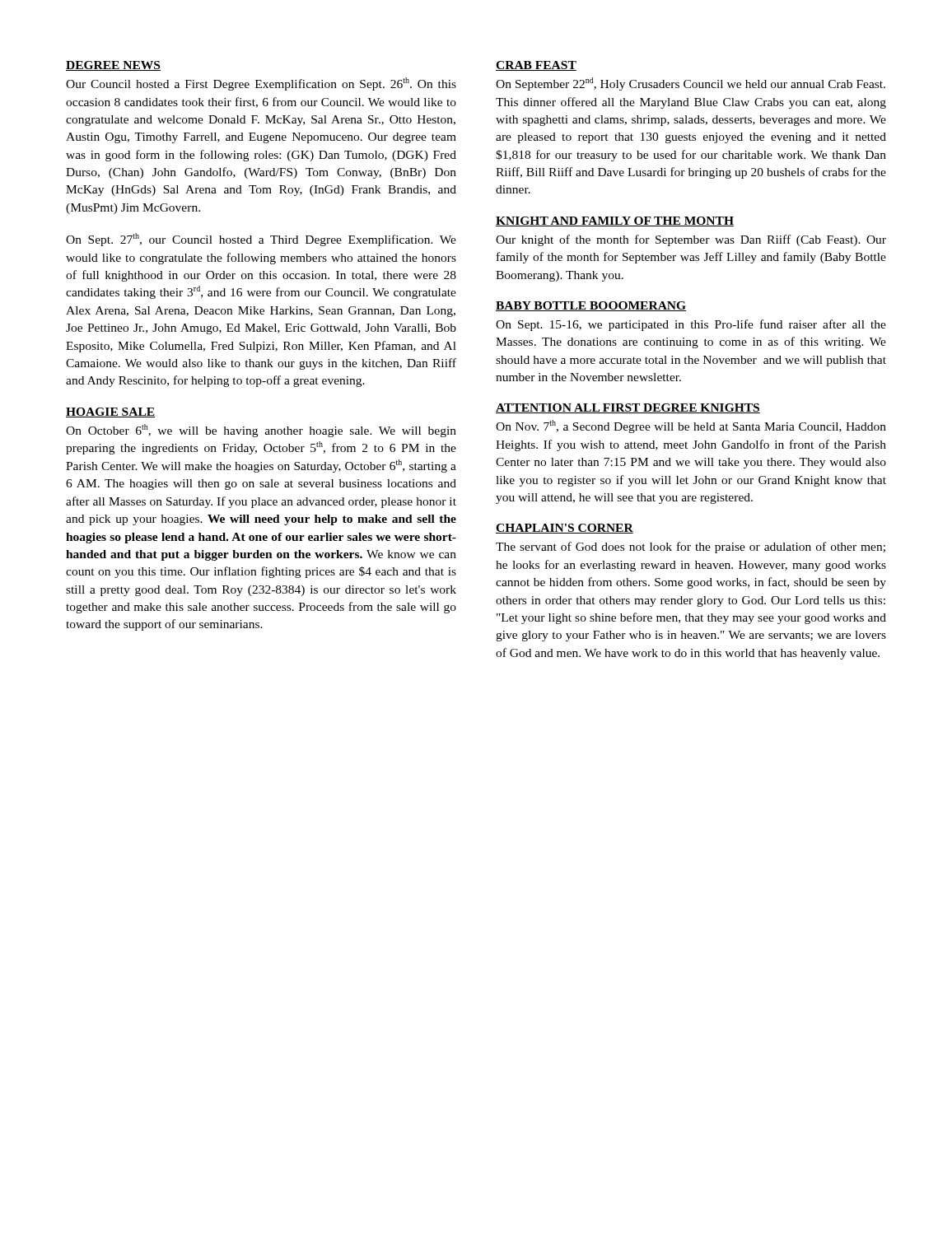Click on the text block with the text "On September 22nd, Holy Crusaders Council we held"
Viewport: 952px width, 1235px height.
coord(691,136)
